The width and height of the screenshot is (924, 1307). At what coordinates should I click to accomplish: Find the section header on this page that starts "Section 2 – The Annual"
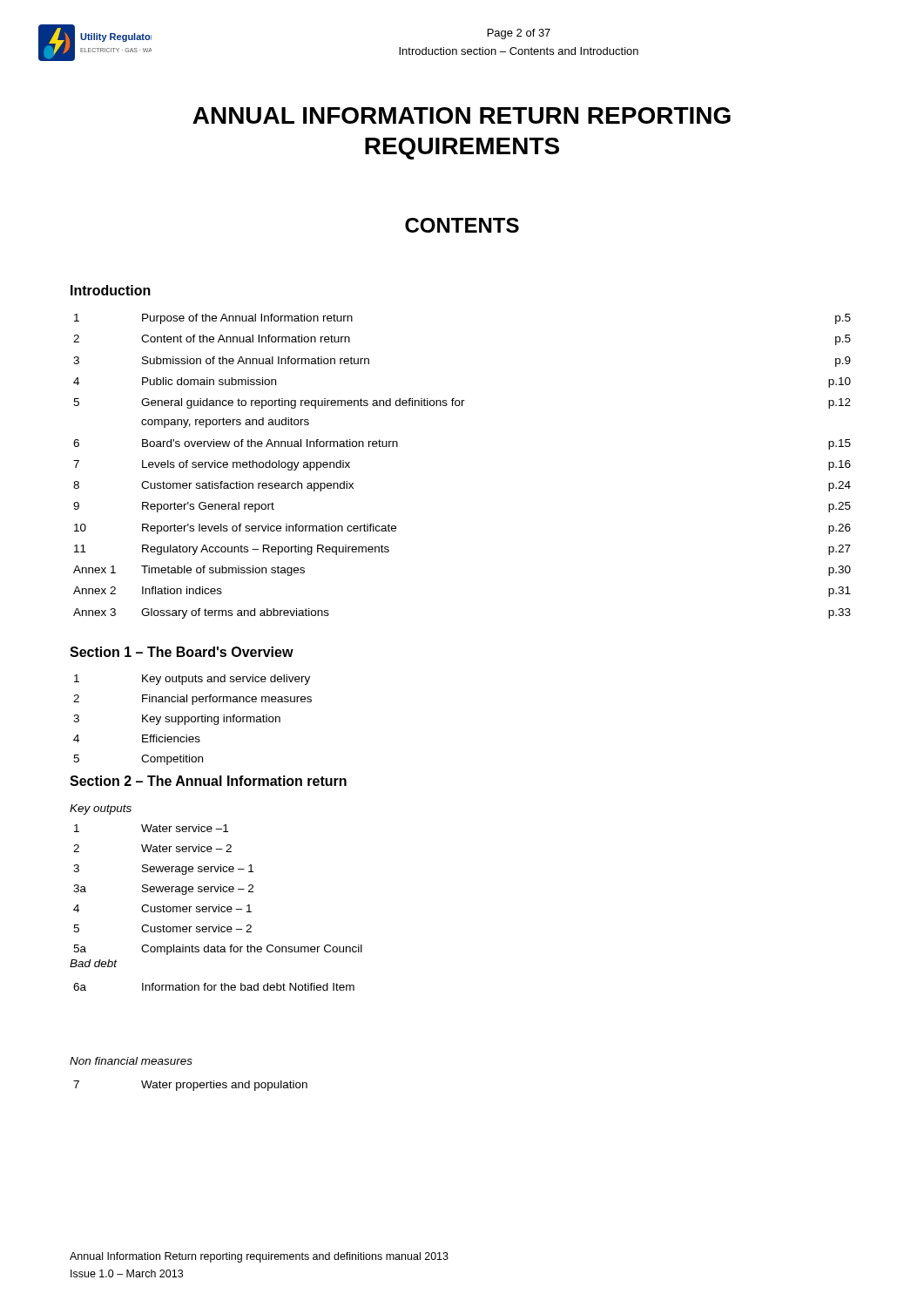click(208, 781)
